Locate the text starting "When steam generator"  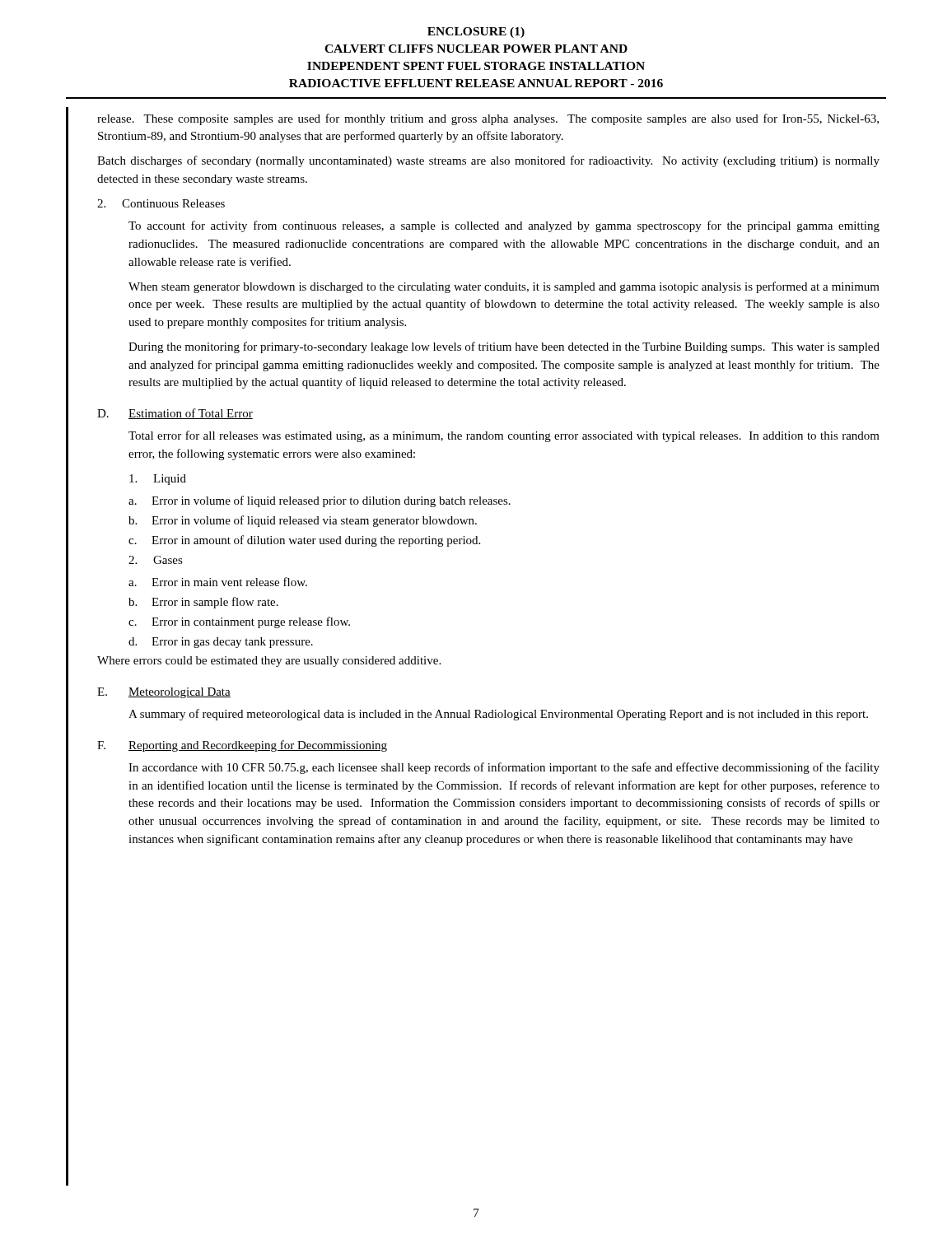tap(504, 304)
